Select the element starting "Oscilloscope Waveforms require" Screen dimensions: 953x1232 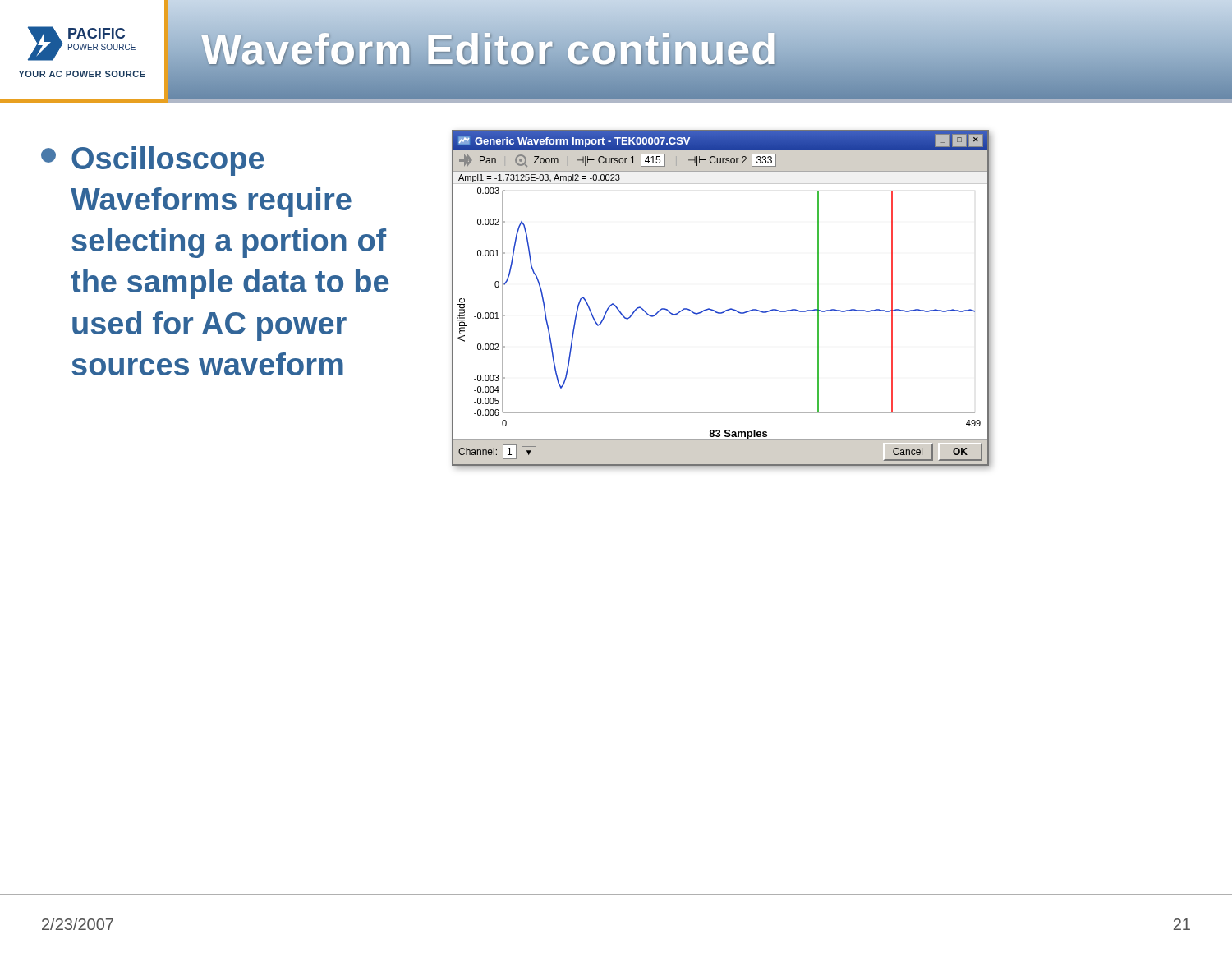230,262
